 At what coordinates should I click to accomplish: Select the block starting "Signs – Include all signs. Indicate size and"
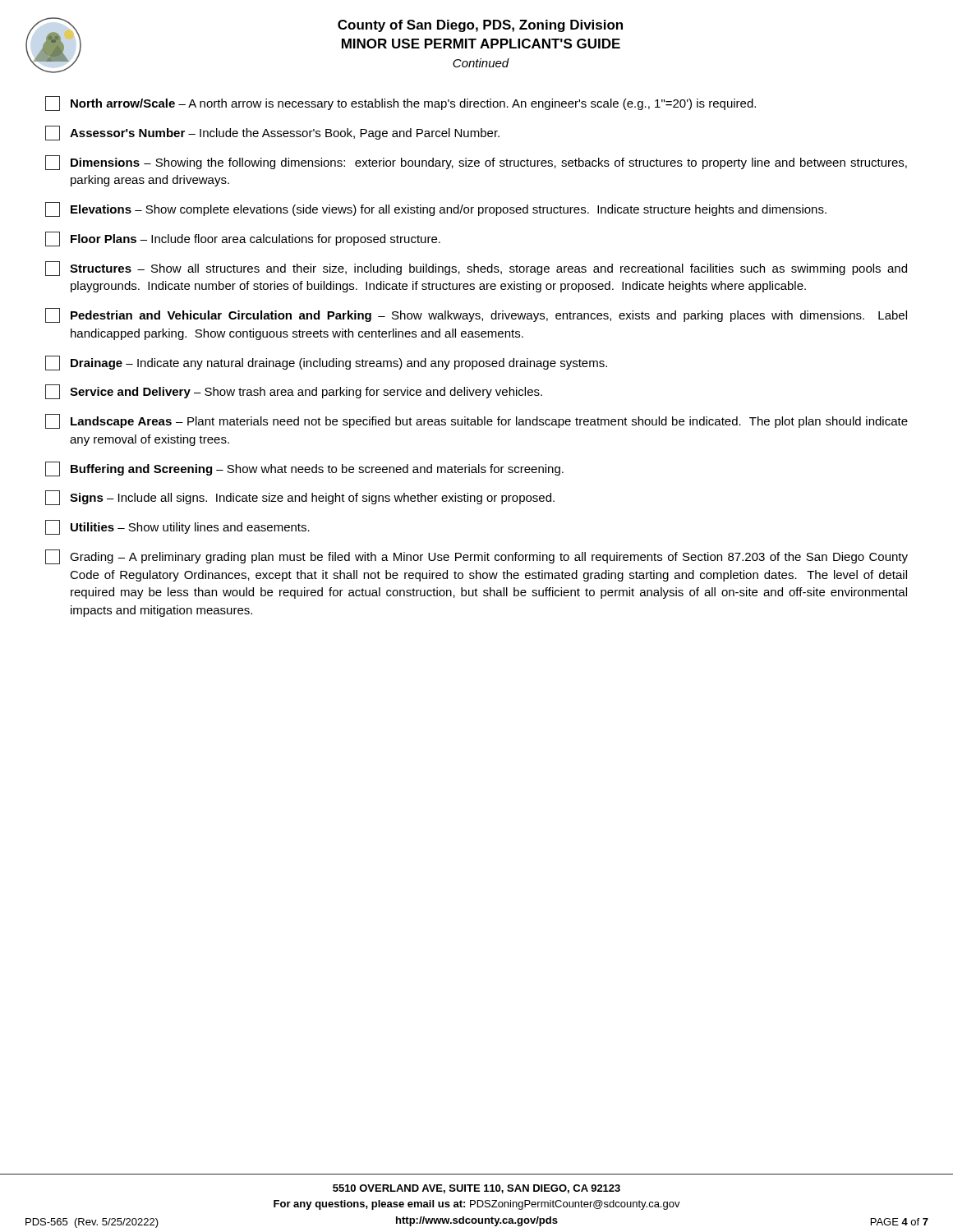coord(476,498)
